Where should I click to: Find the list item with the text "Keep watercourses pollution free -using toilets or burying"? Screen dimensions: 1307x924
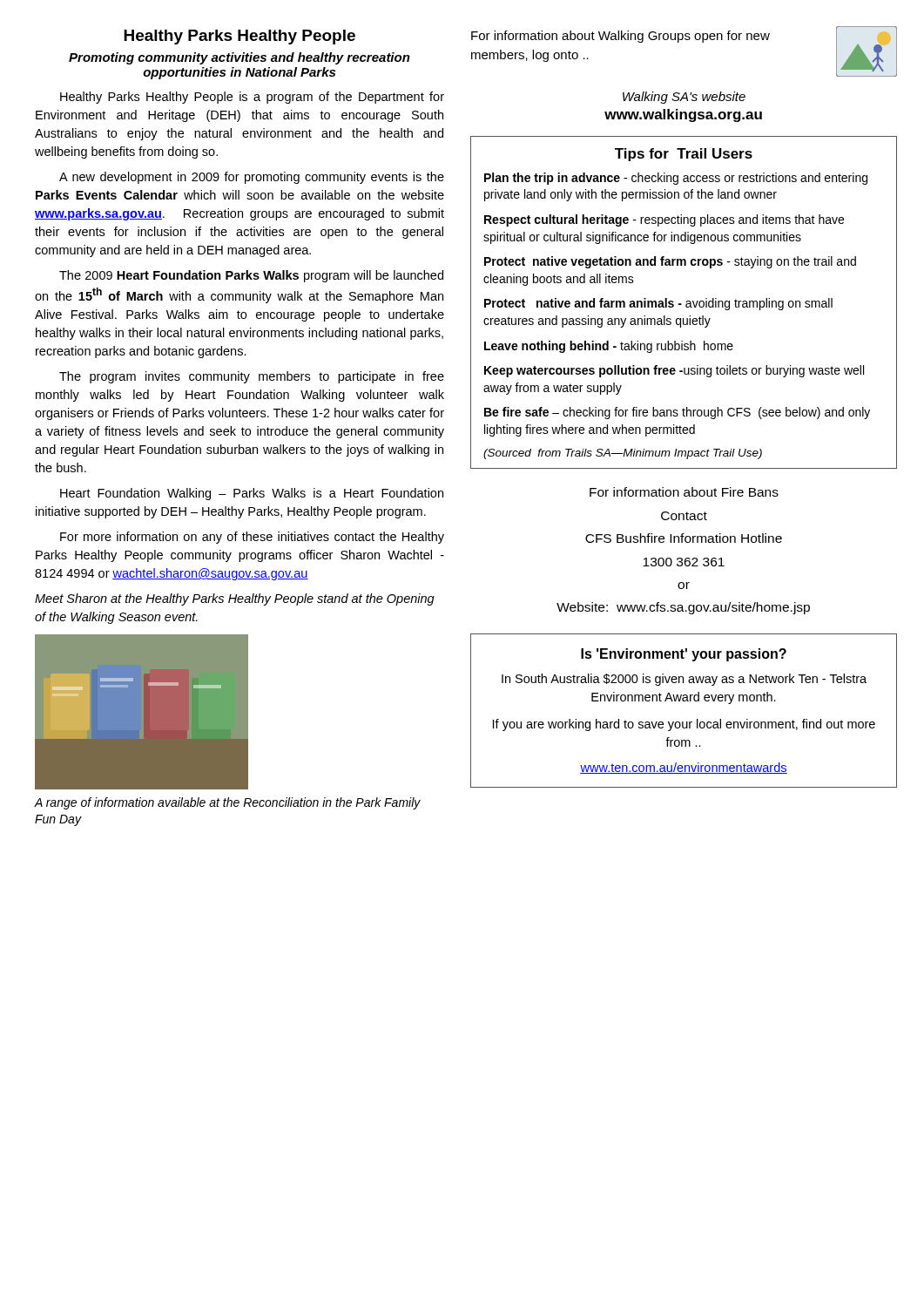(674, 379)
